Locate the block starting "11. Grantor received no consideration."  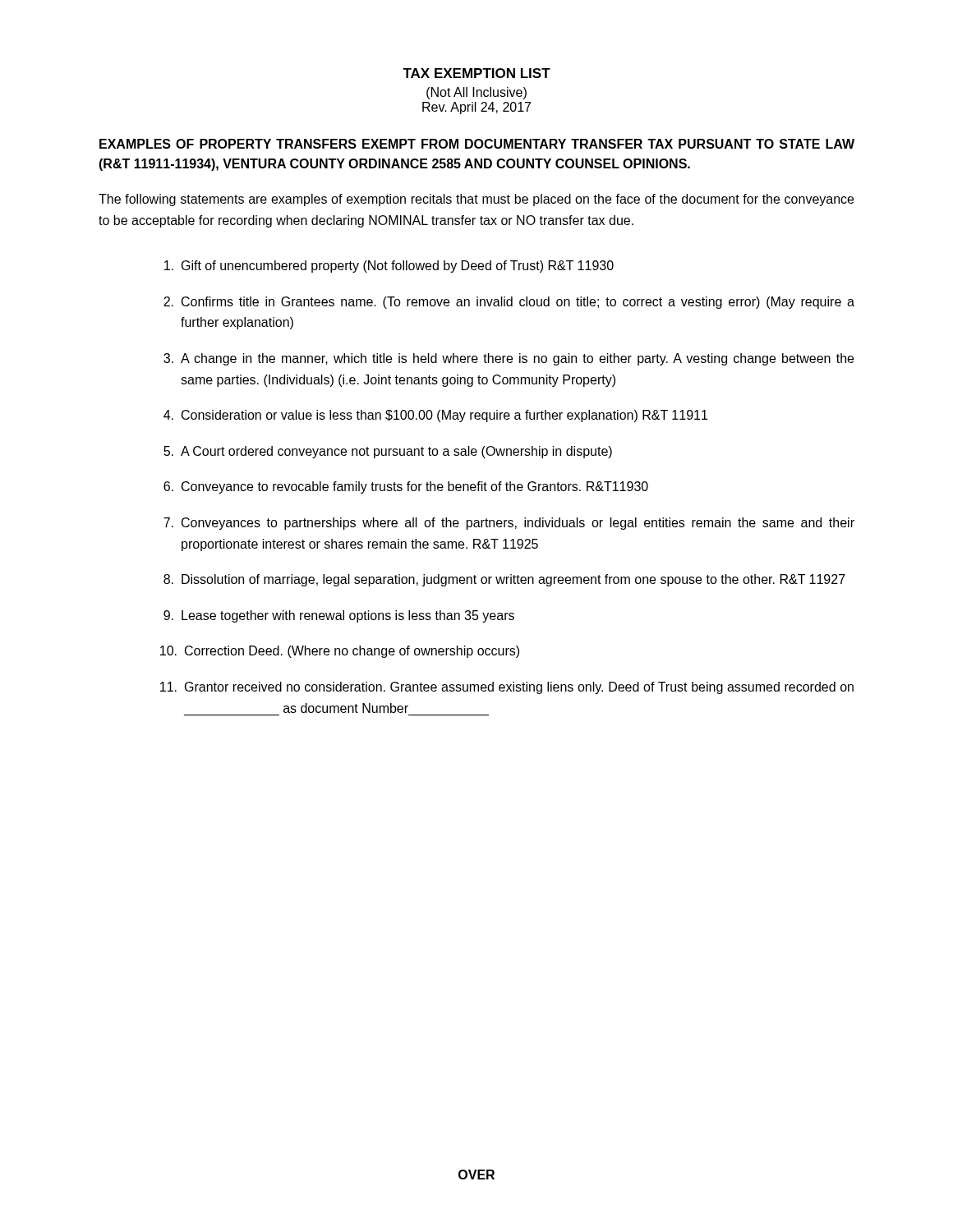click(x=501, y=698)
